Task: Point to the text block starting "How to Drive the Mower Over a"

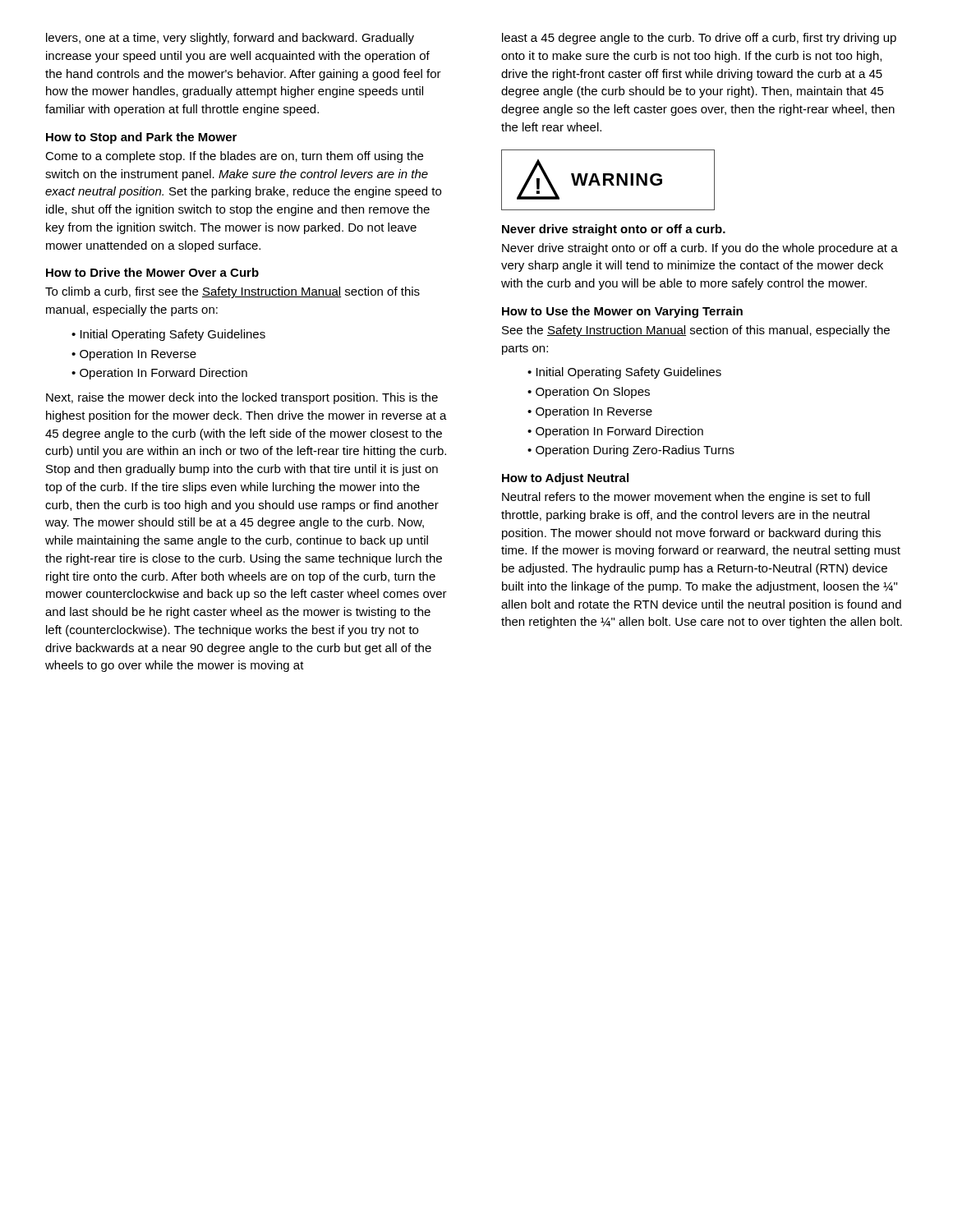Action: (x=152, y=272)
